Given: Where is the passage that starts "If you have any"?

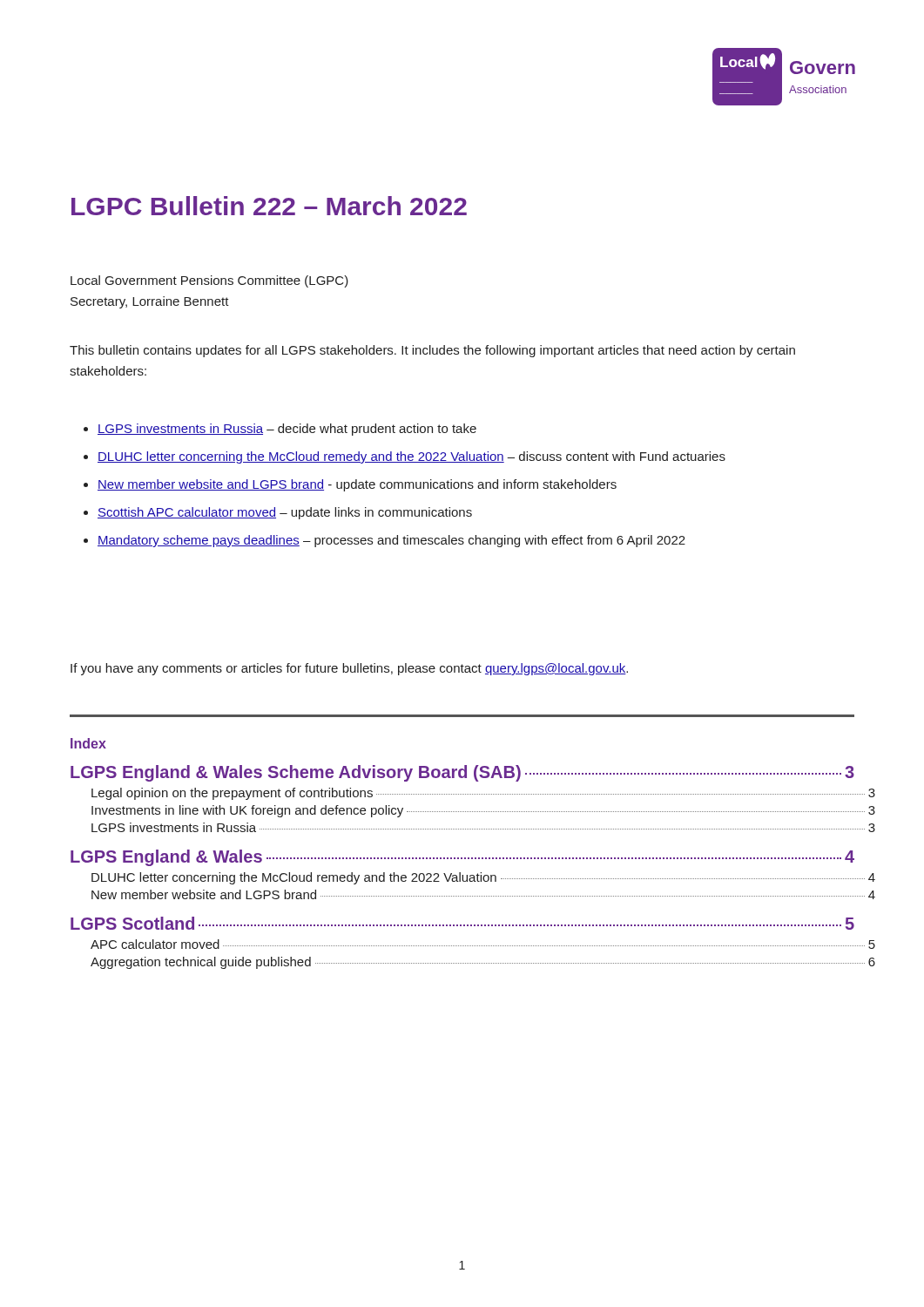Looking at the screenshot, I should point(349,668).
